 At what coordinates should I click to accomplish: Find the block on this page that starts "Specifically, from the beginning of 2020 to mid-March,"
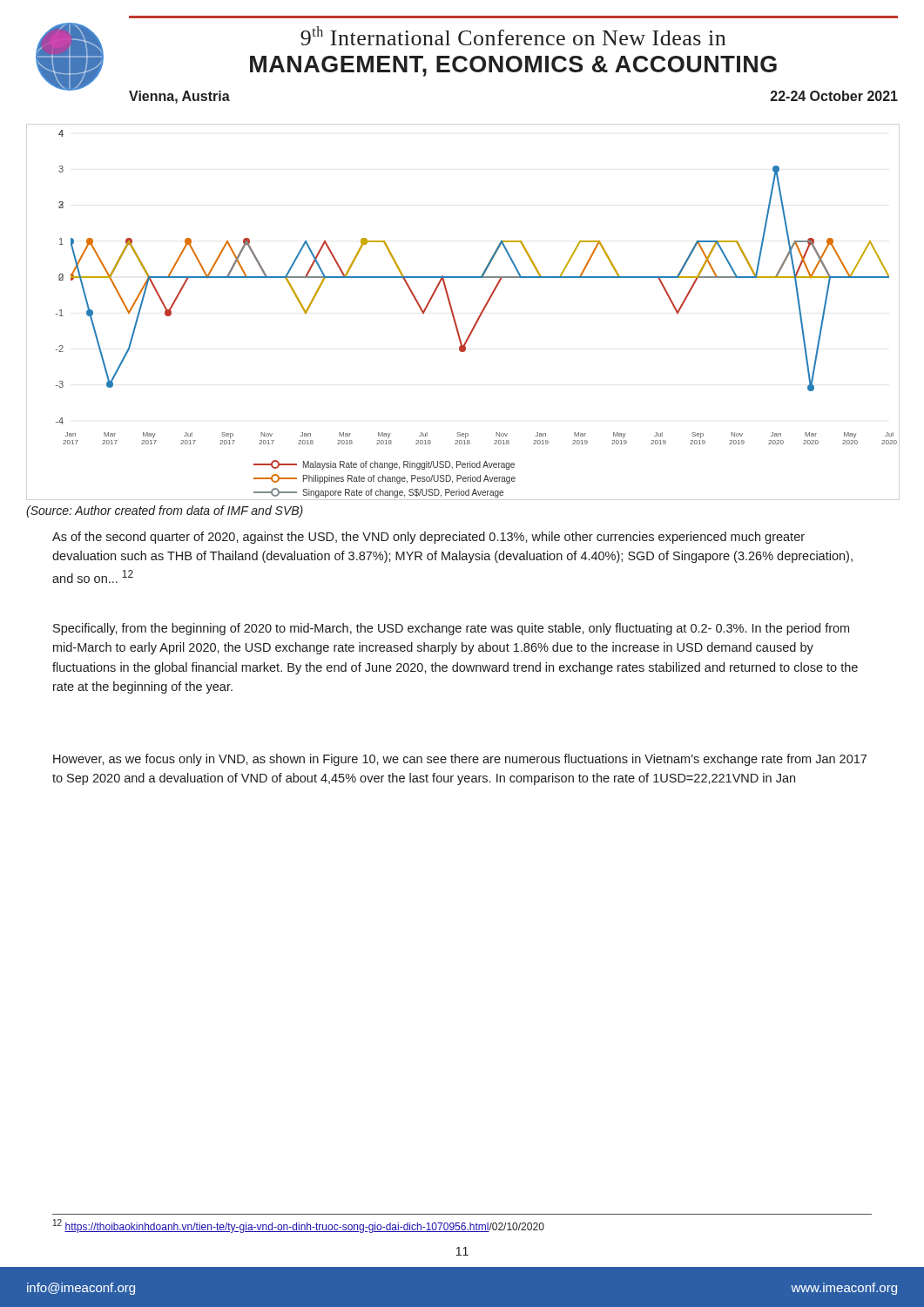pos(462,658)
